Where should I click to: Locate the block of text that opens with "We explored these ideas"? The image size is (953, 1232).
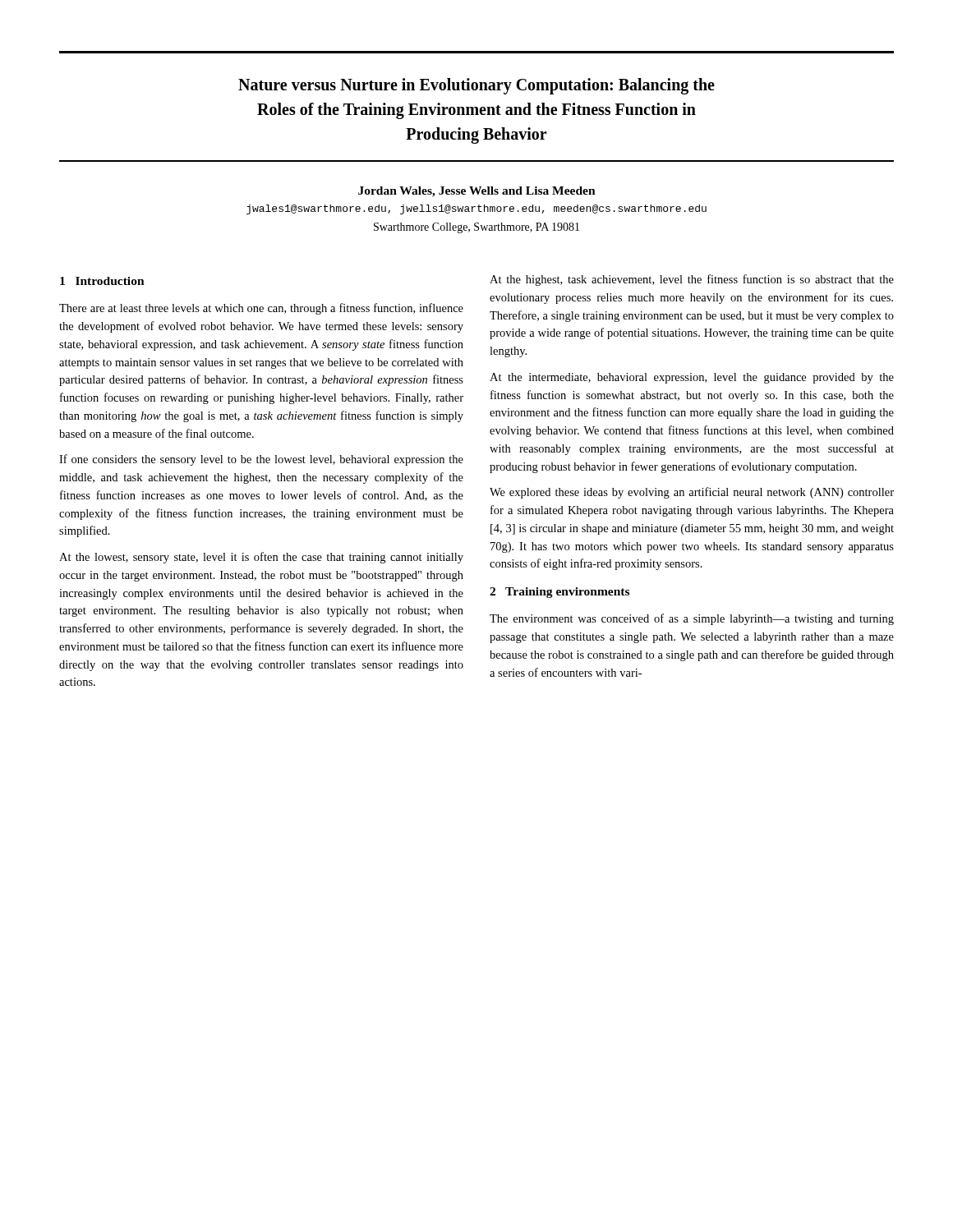click(692, 529)
